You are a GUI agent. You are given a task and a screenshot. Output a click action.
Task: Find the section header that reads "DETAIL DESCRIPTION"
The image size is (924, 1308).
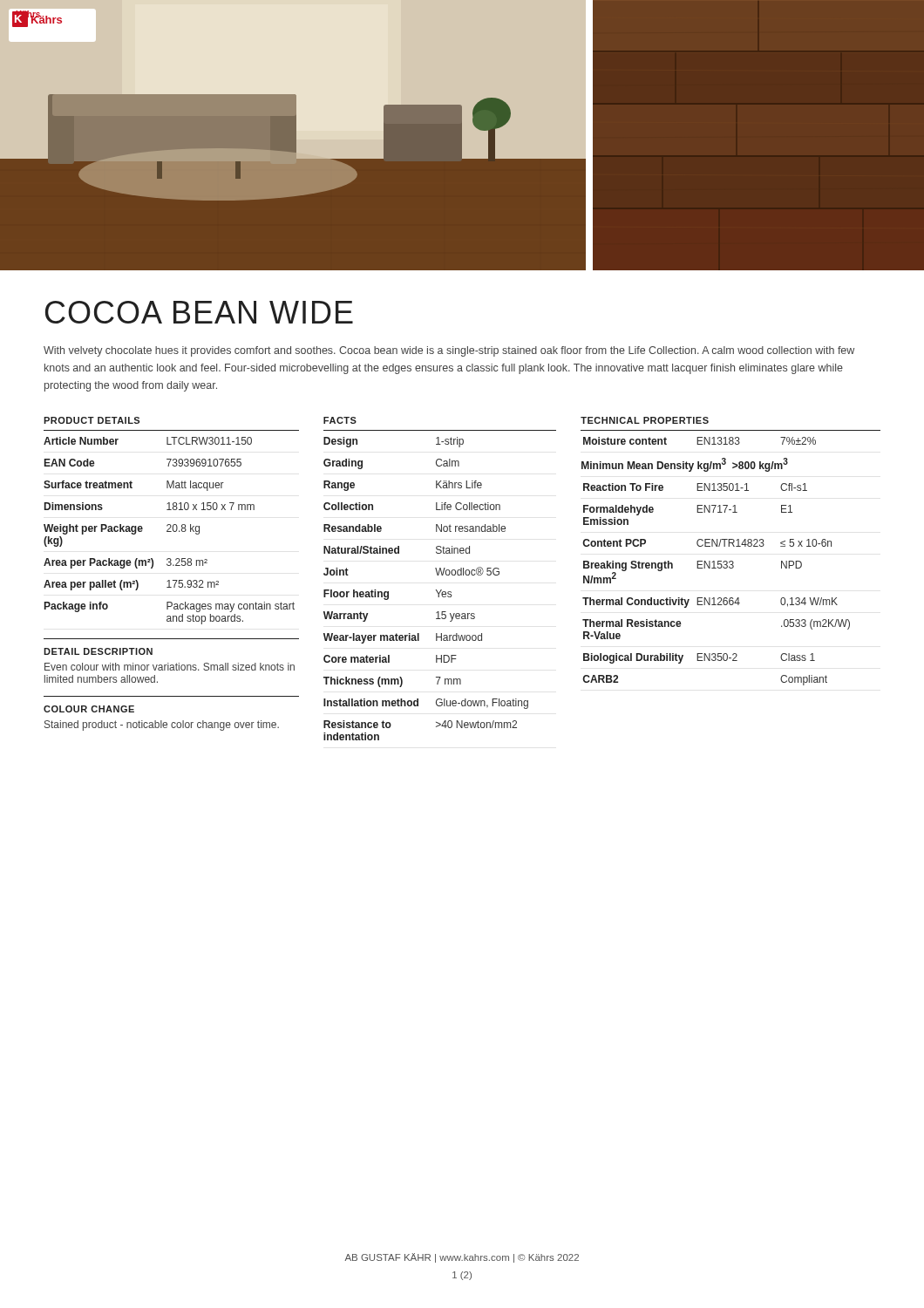coord(98,651)
